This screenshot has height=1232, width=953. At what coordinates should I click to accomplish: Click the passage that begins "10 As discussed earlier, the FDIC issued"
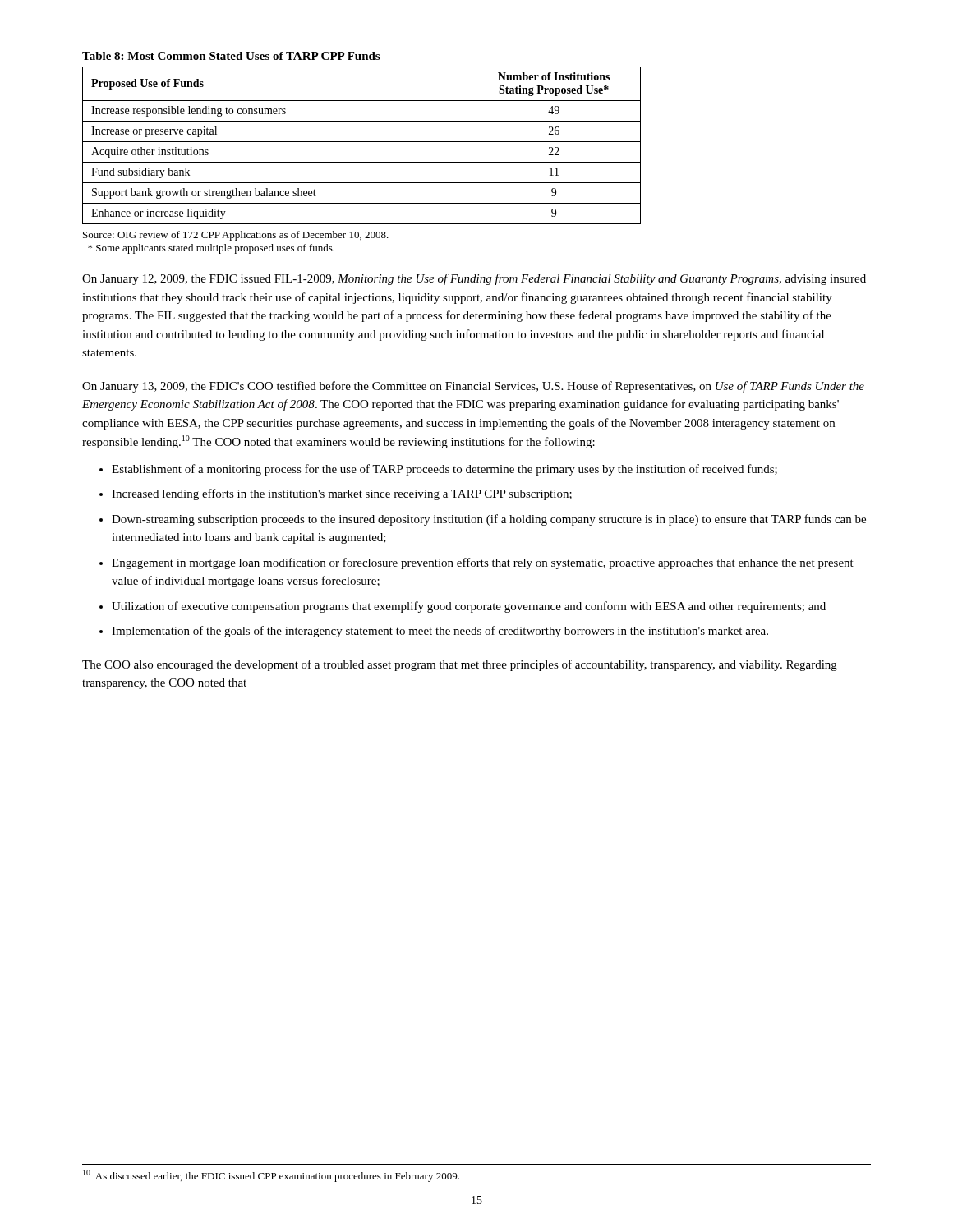click(271, 1175)
